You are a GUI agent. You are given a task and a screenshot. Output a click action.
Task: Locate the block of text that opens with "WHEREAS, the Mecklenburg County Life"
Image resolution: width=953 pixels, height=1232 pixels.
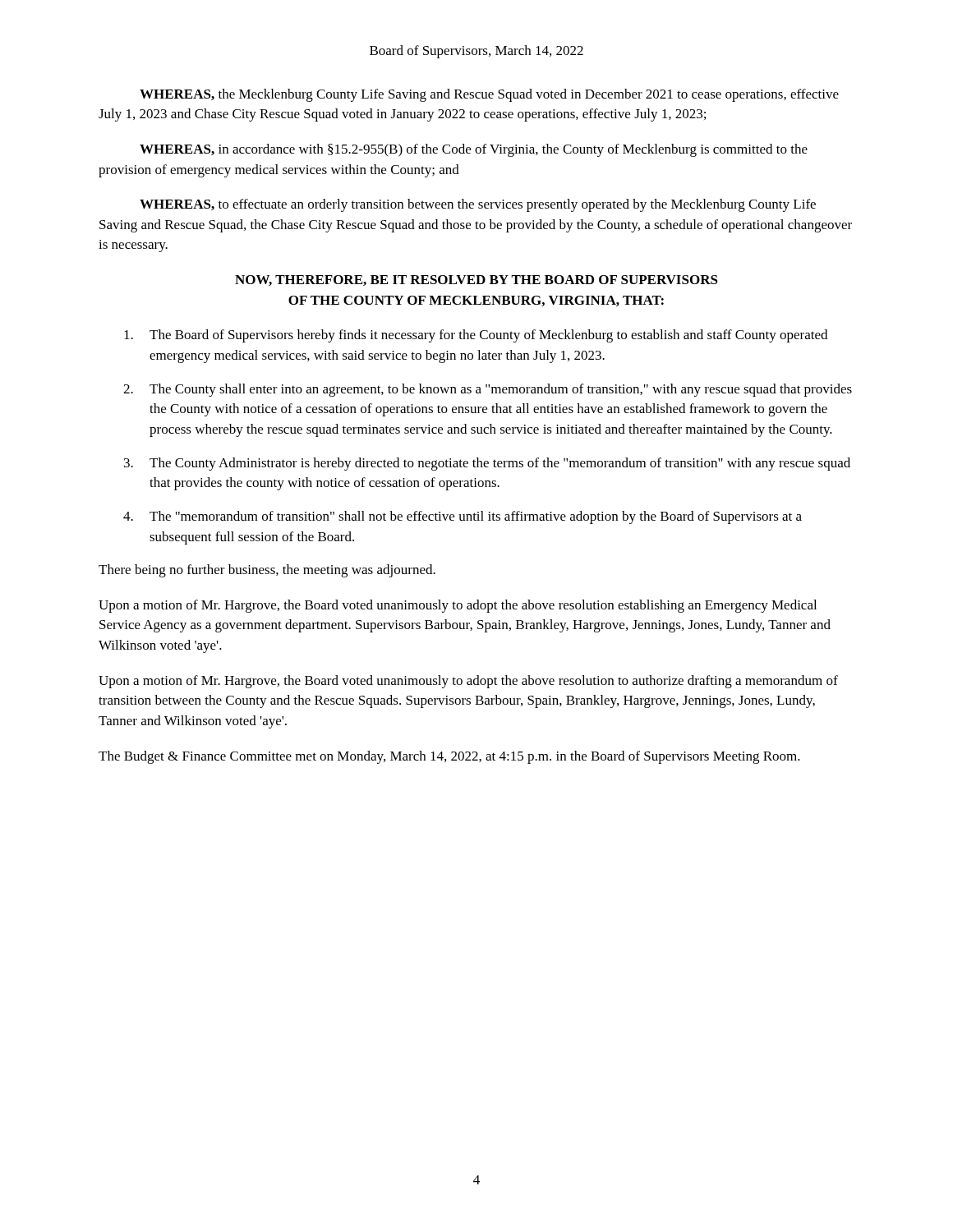[x=469, y=104]
